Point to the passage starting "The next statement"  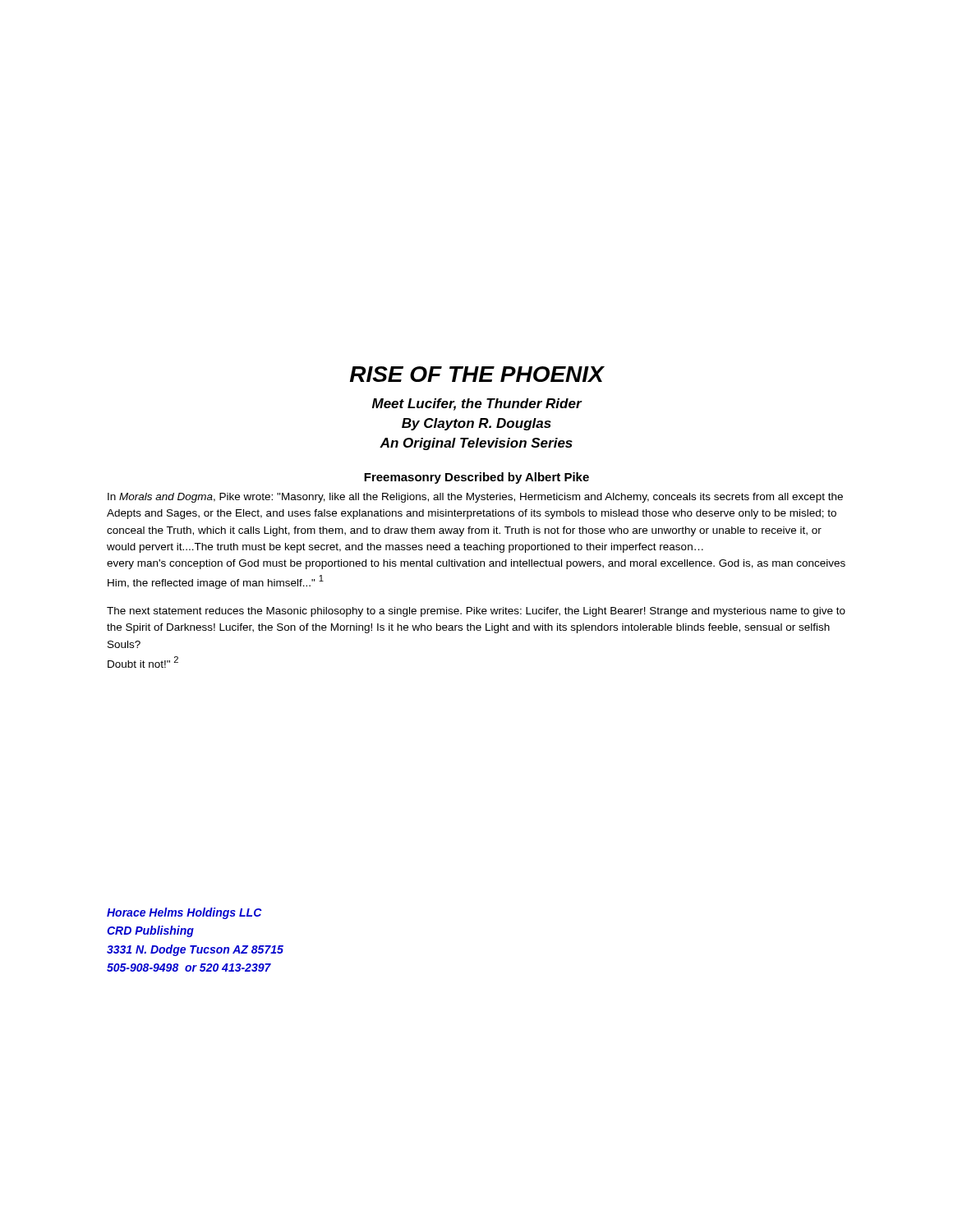(476, 637)
